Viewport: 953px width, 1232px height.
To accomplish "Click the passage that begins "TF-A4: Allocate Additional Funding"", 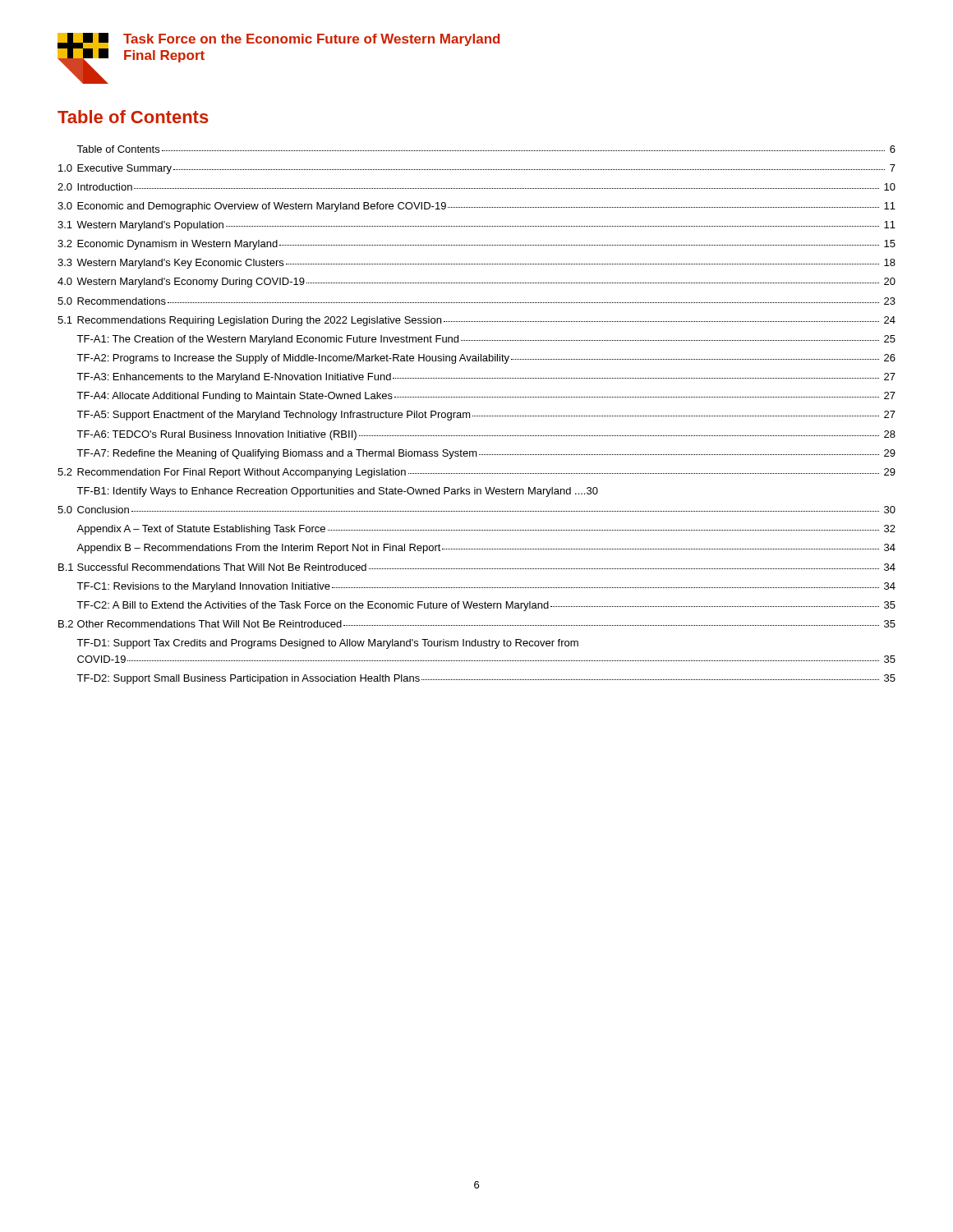I will coord(476,396).
